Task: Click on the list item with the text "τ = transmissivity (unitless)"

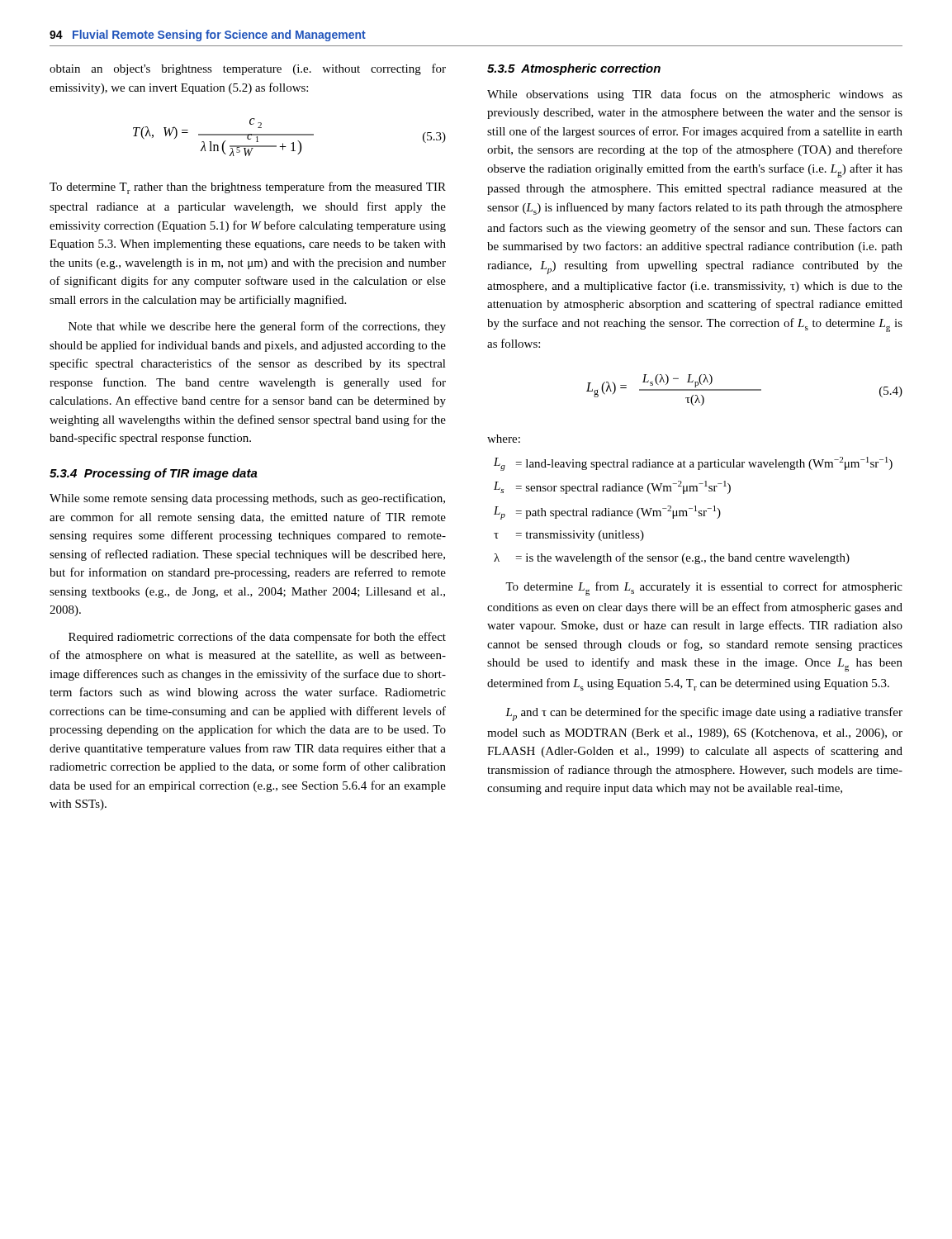Action: click(569, 535)
